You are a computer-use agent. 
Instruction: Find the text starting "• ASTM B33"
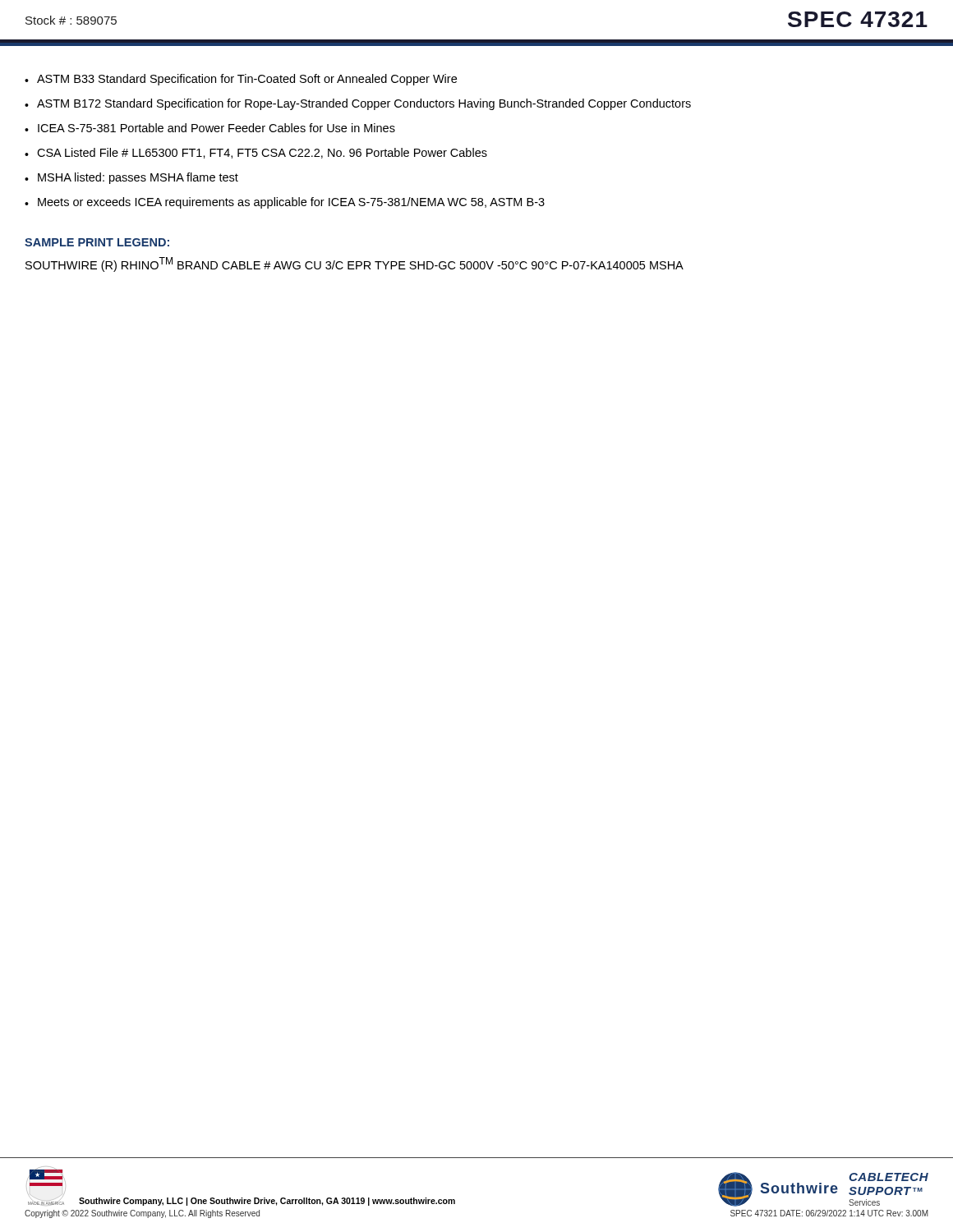point(241,80)
